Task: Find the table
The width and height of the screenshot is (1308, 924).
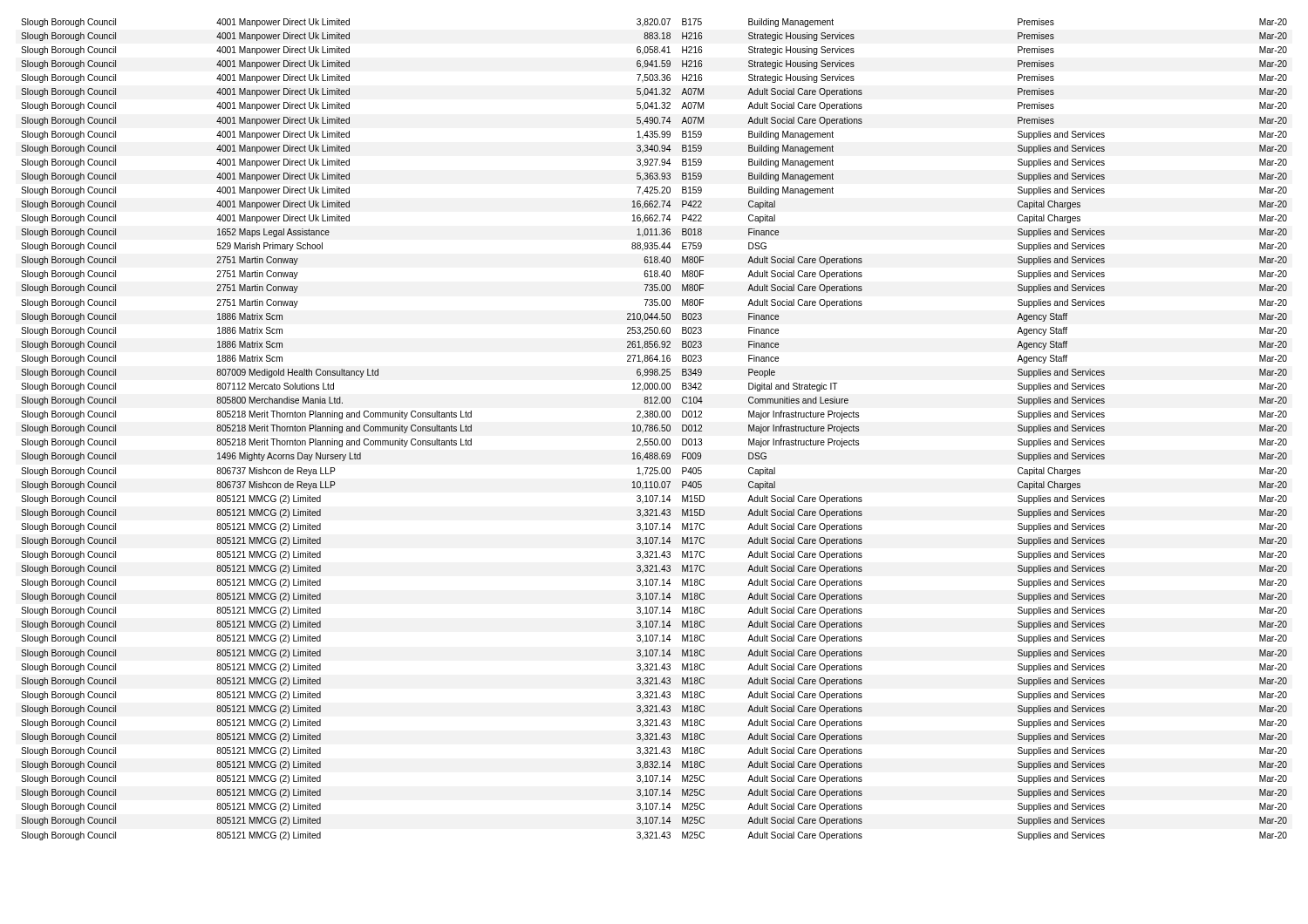Action: 654,429
